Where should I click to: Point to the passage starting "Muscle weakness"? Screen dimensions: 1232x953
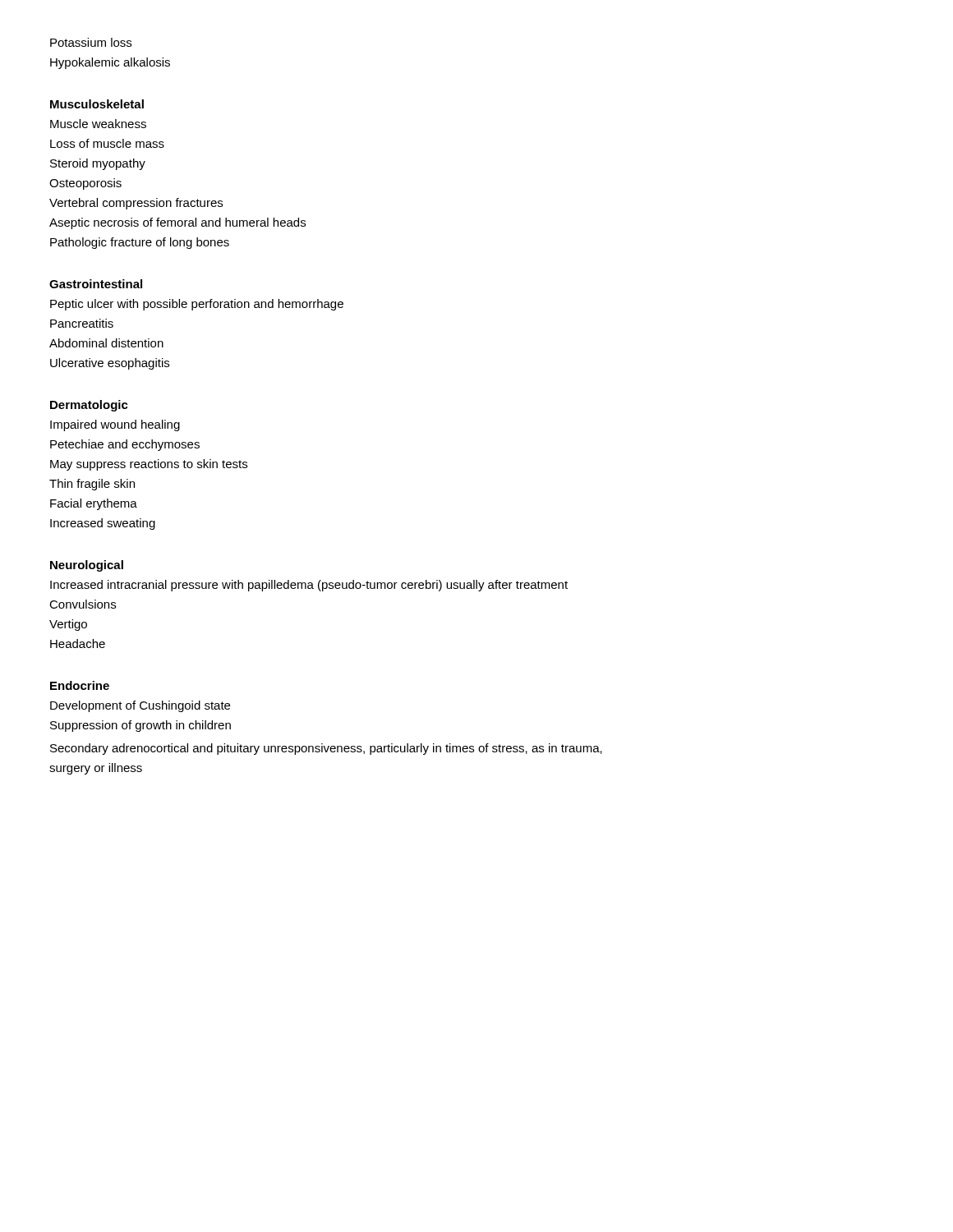(98, 124)
